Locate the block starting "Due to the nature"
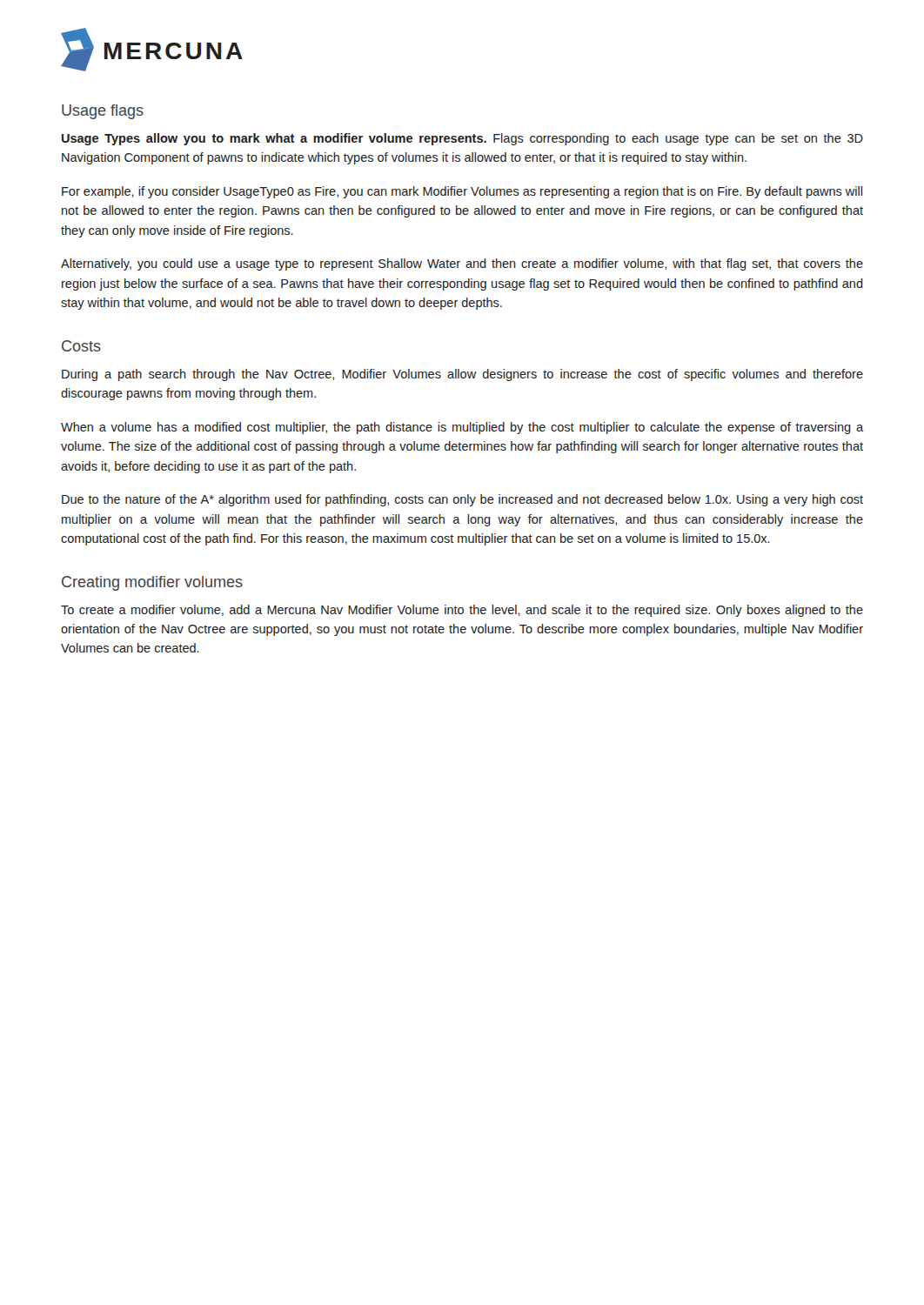The height and width of the screenshot is (1305, 924). [x=462, y=519]
